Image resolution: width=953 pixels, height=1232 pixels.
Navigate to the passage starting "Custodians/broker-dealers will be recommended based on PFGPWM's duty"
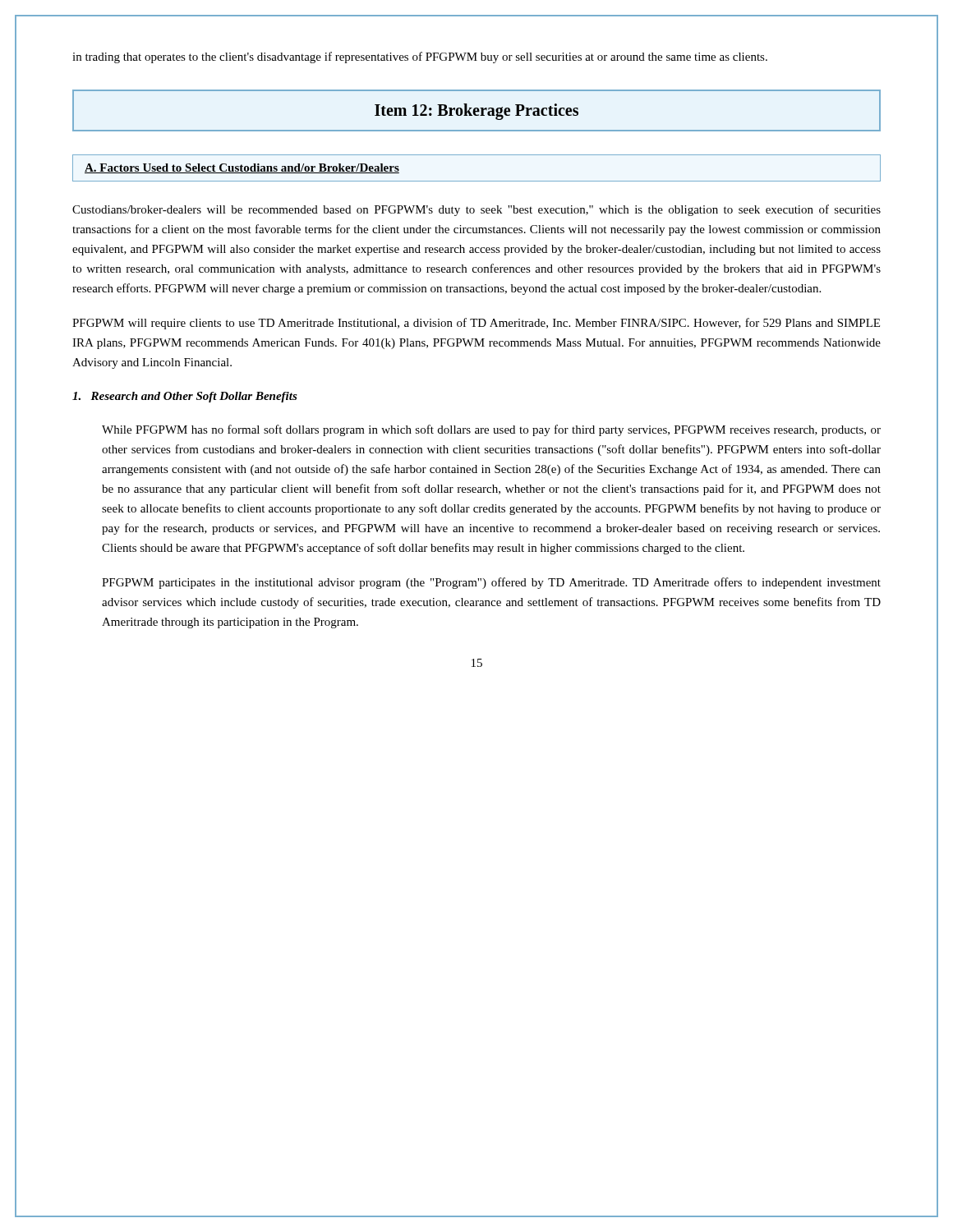point(476,248)
